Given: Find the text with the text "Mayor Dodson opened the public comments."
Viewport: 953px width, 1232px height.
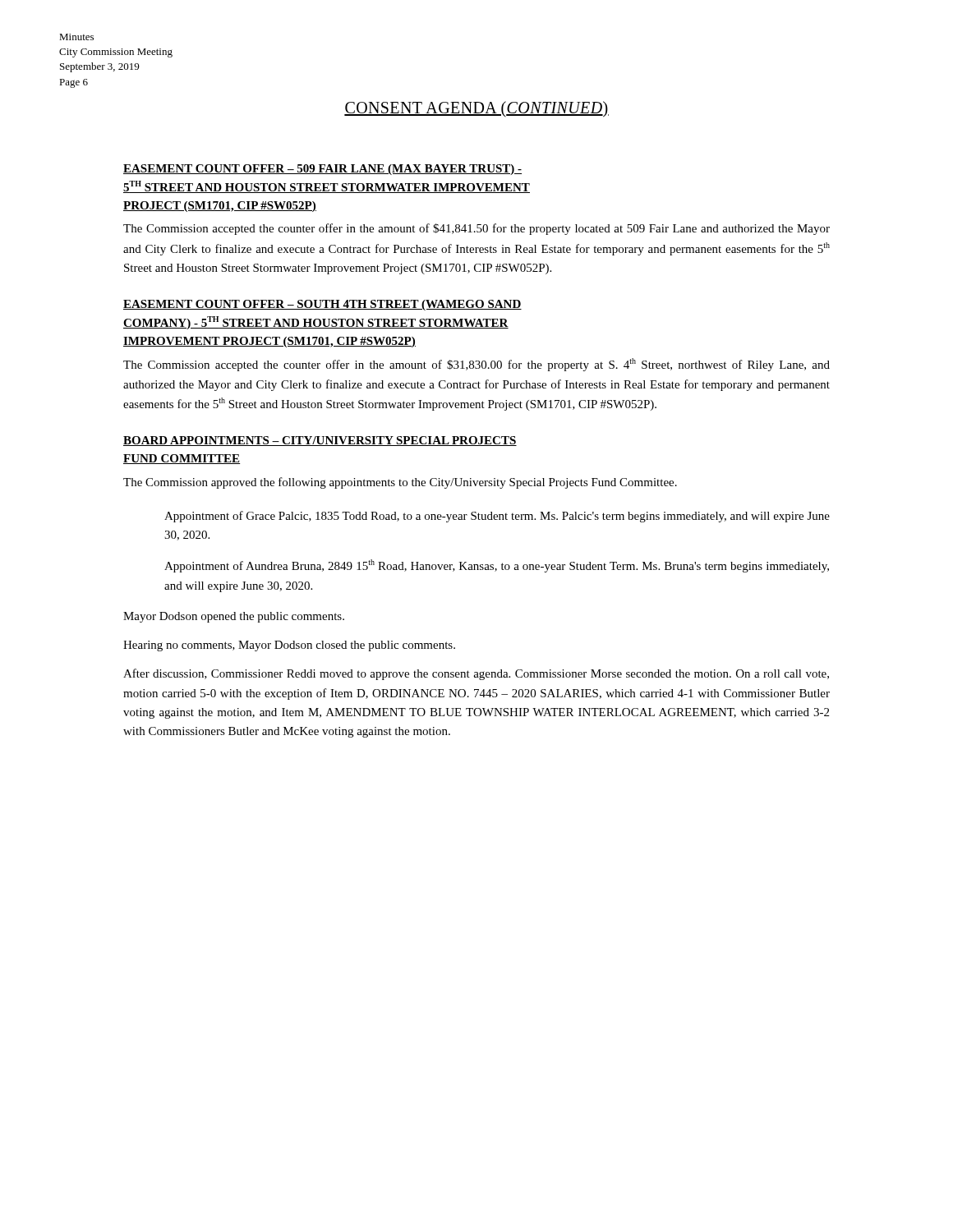Looking at the screenshot, I should tap(234, 616).
